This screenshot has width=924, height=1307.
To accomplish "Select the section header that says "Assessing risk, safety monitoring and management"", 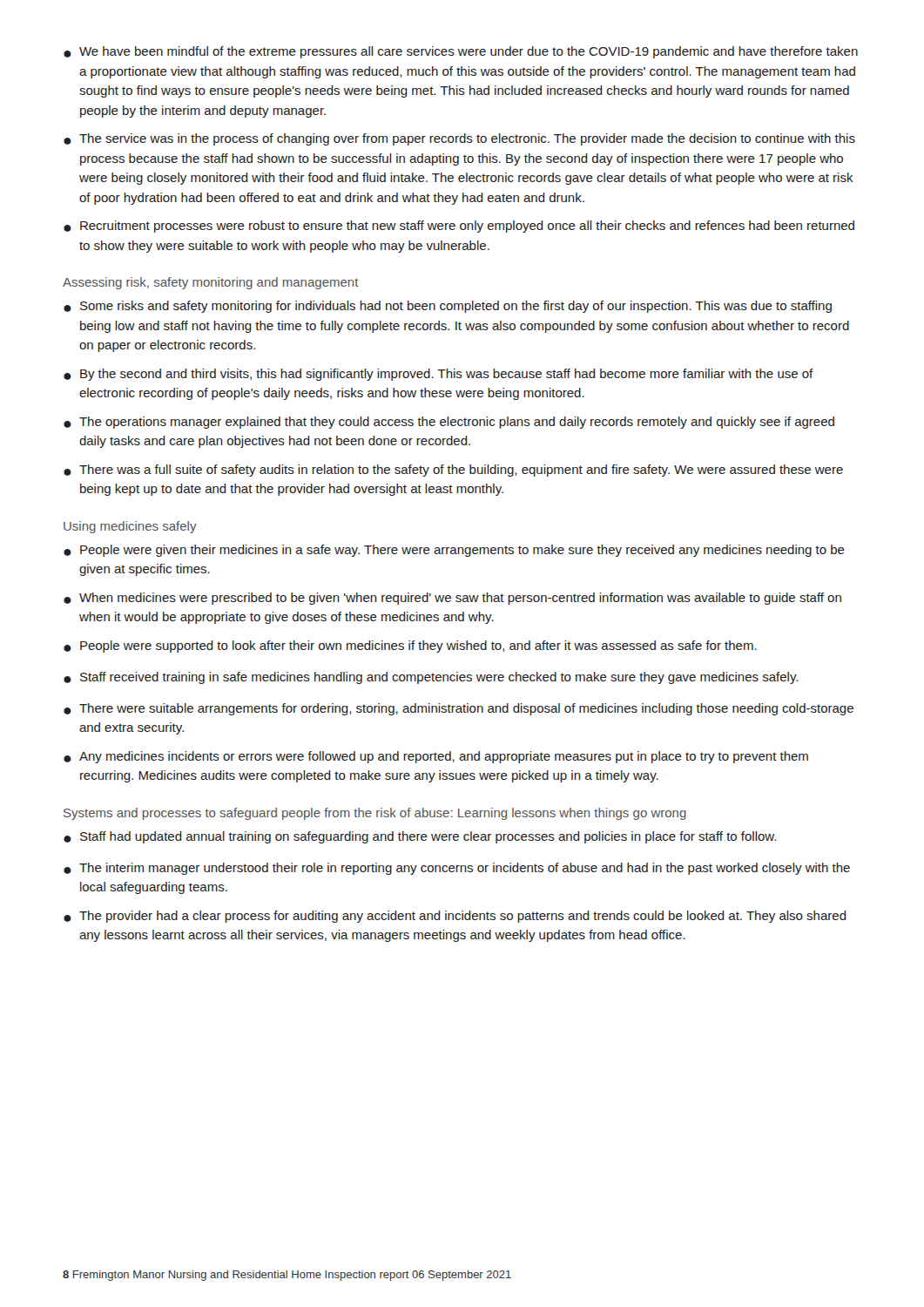I will click(210, 282).
